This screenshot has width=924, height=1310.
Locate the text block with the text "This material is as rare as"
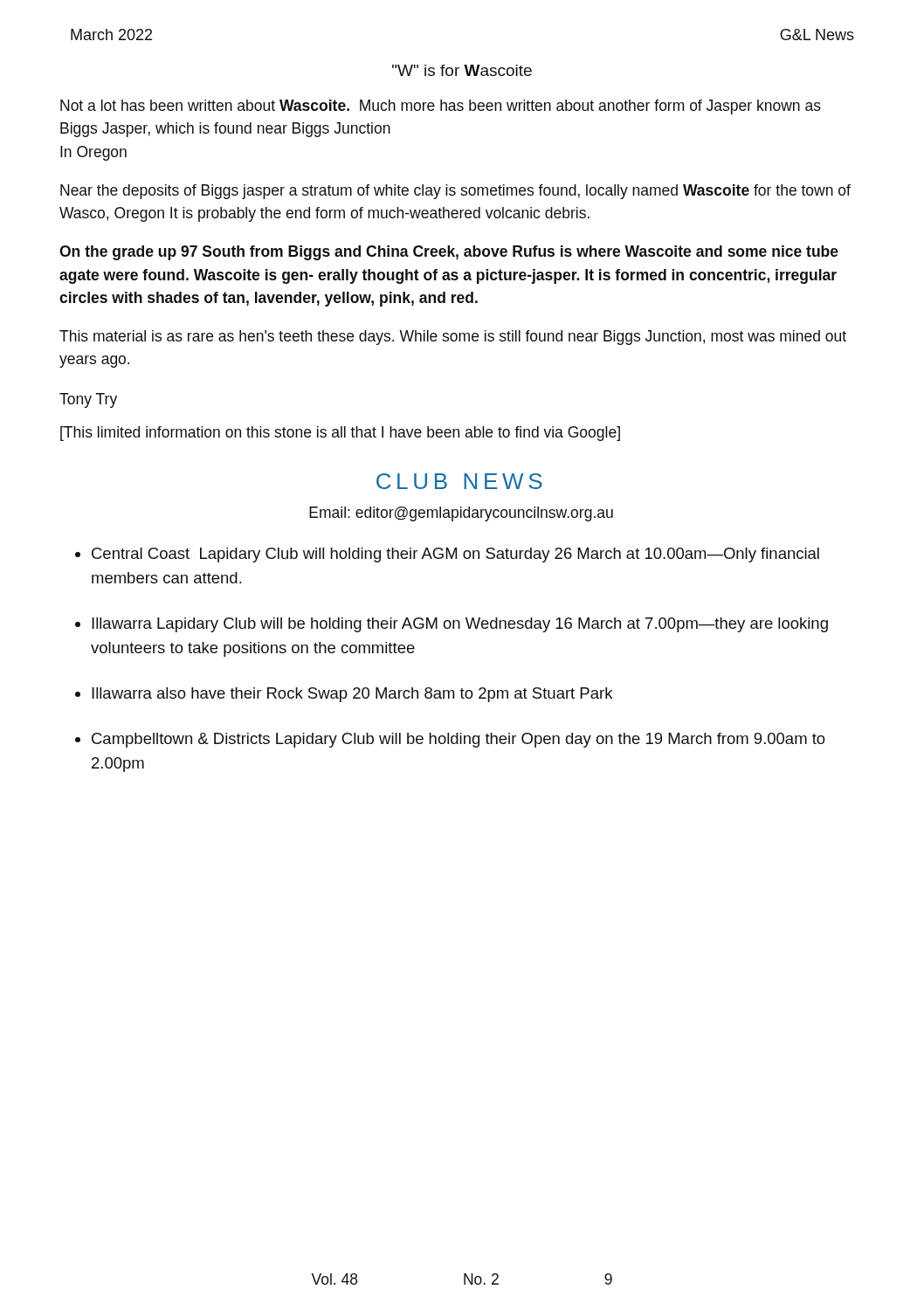tap(453, 348)
